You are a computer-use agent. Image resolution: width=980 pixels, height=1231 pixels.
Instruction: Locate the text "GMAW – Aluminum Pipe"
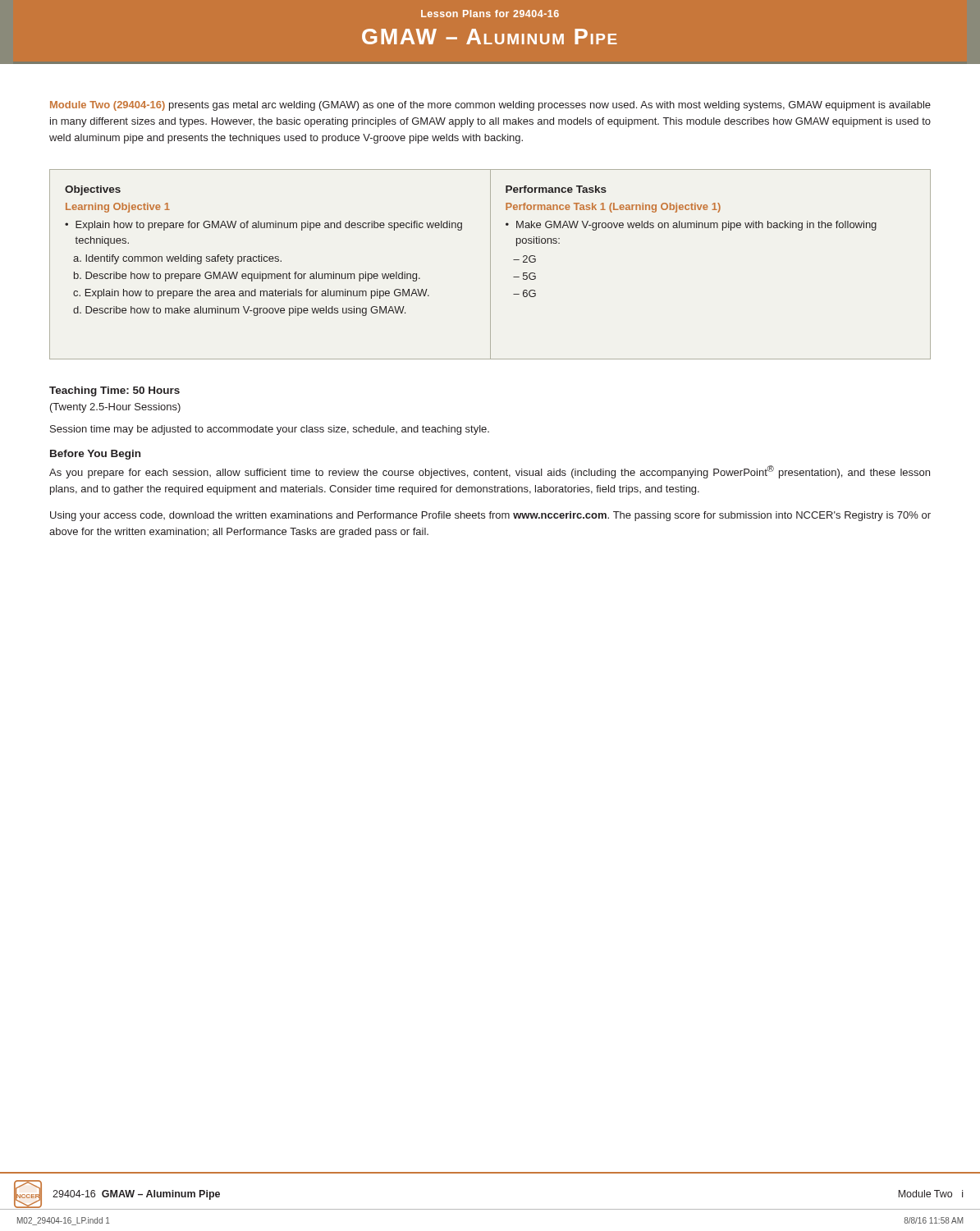490,37
